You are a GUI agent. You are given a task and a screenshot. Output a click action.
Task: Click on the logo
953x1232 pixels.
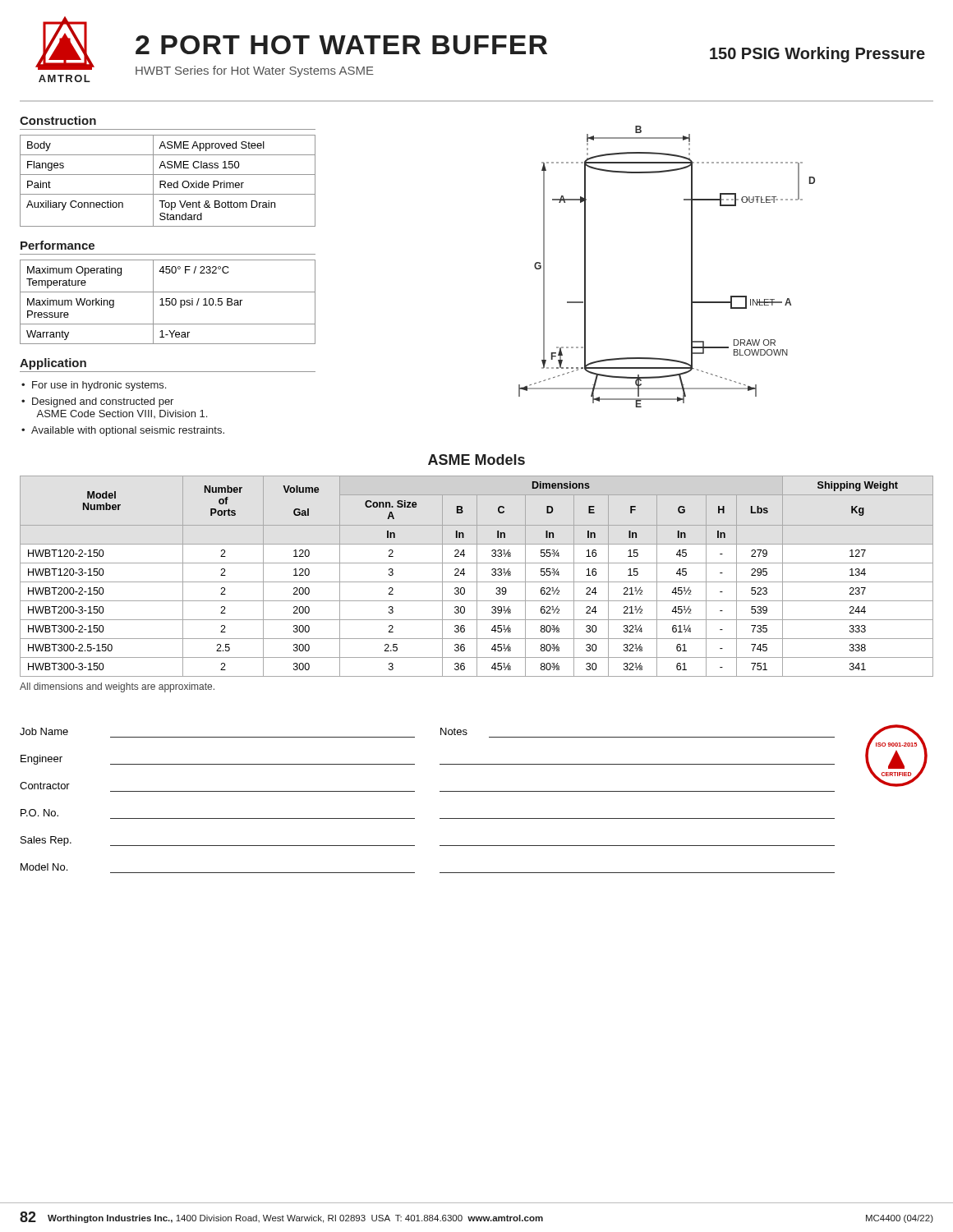896,756
